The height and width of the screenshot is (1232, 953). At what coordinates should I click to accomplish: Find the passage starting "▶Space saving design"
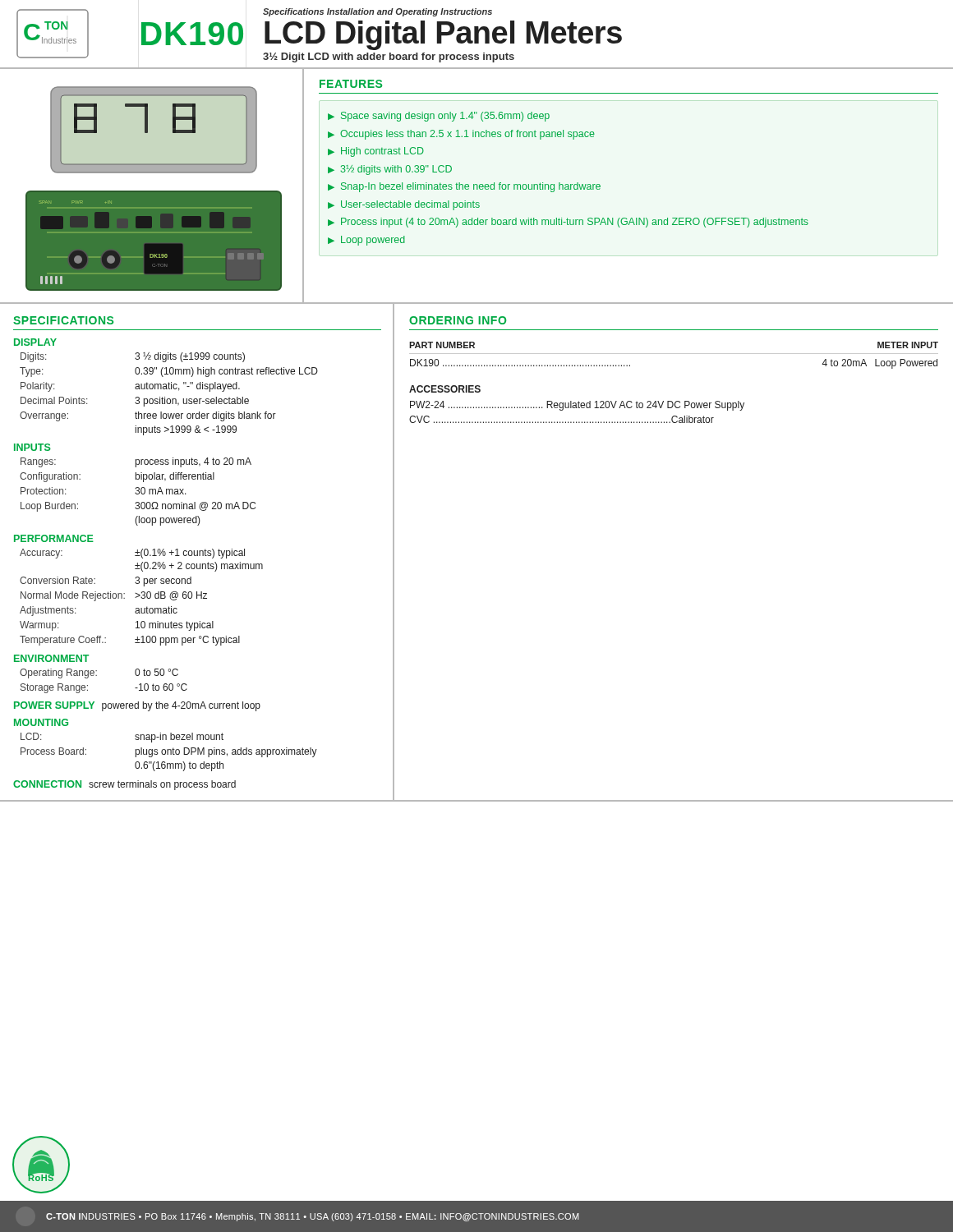439,116
